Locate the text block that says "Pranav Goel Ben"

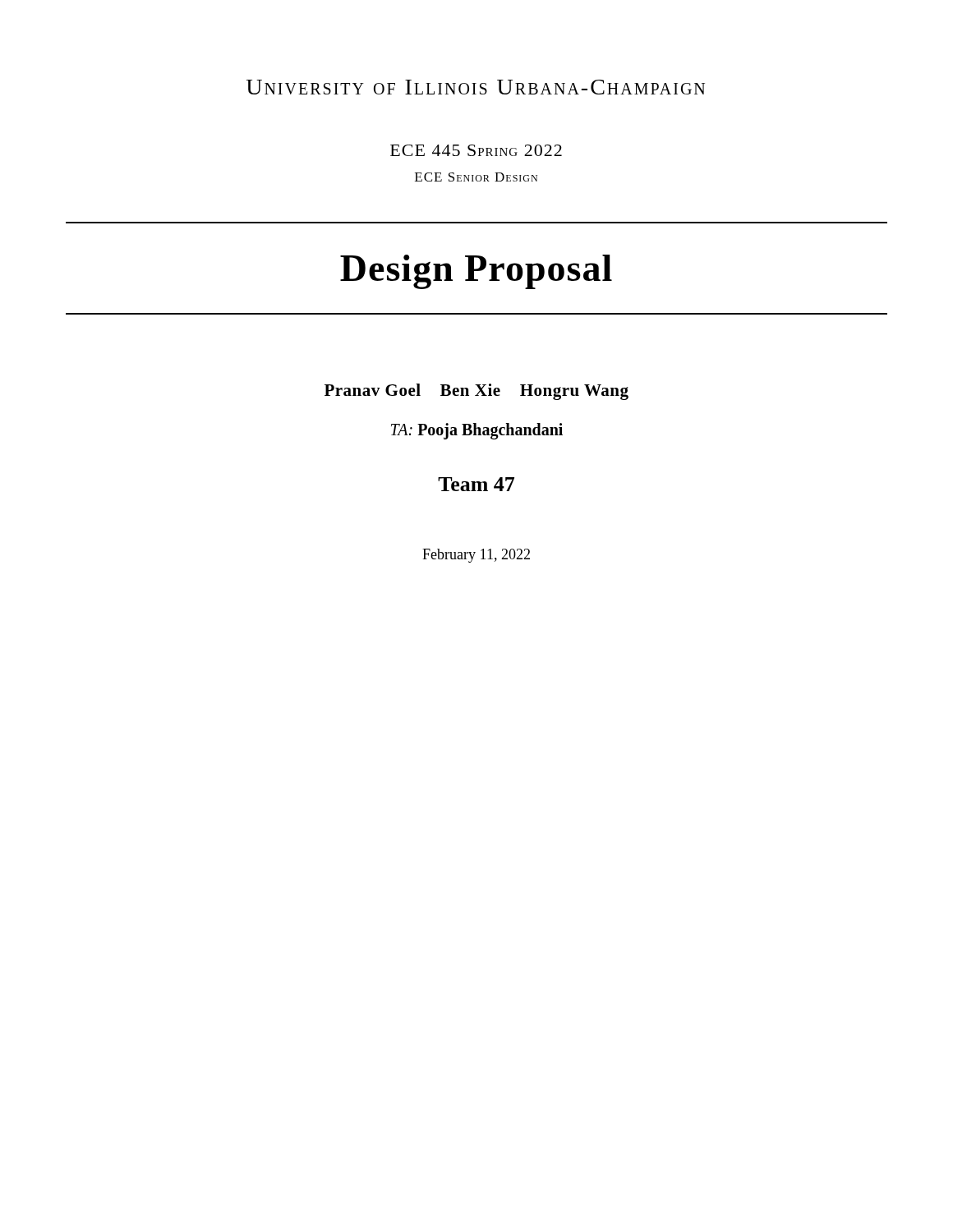click(476, 391)
